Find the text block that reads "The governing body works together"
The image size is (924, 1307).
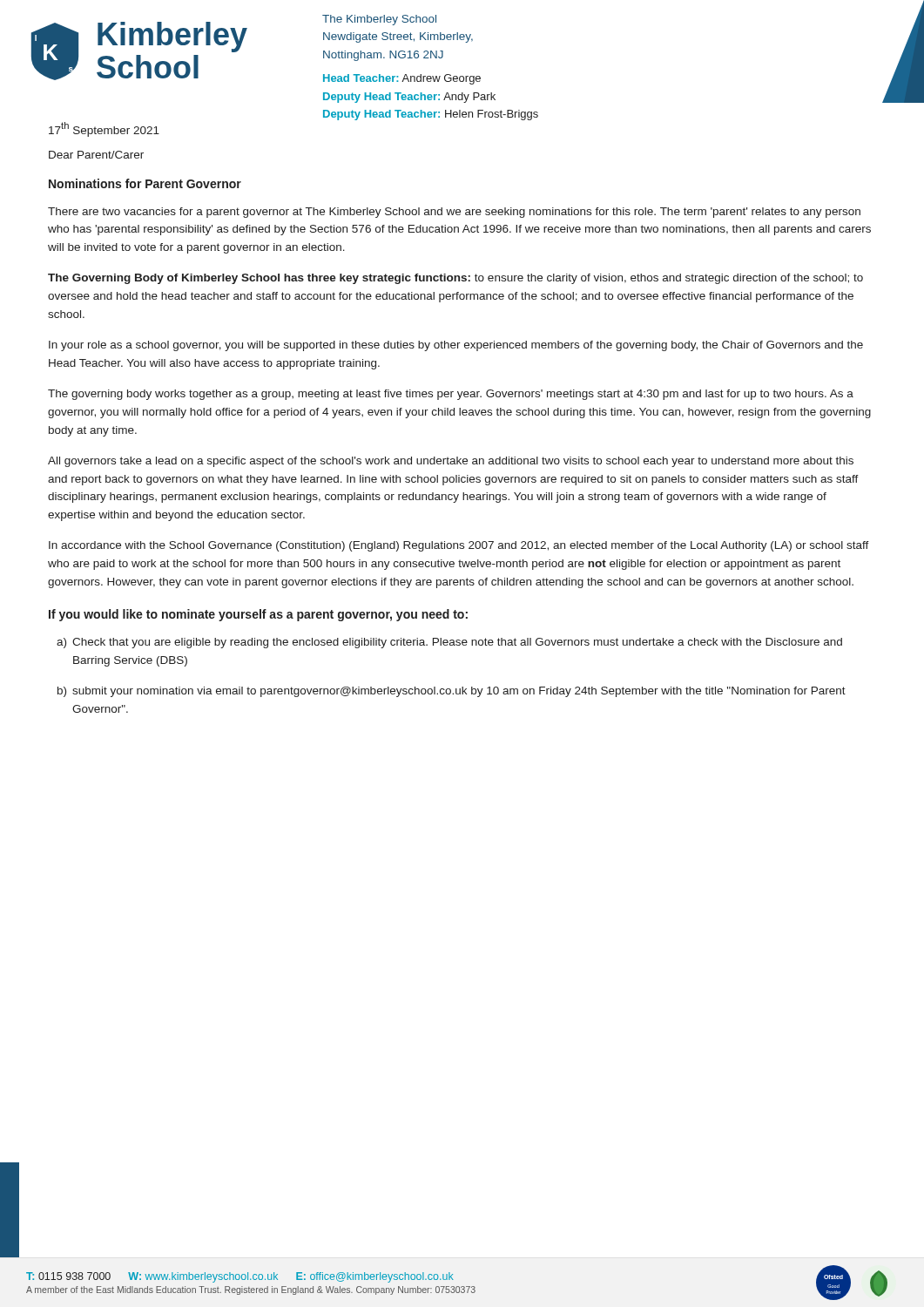460,412
